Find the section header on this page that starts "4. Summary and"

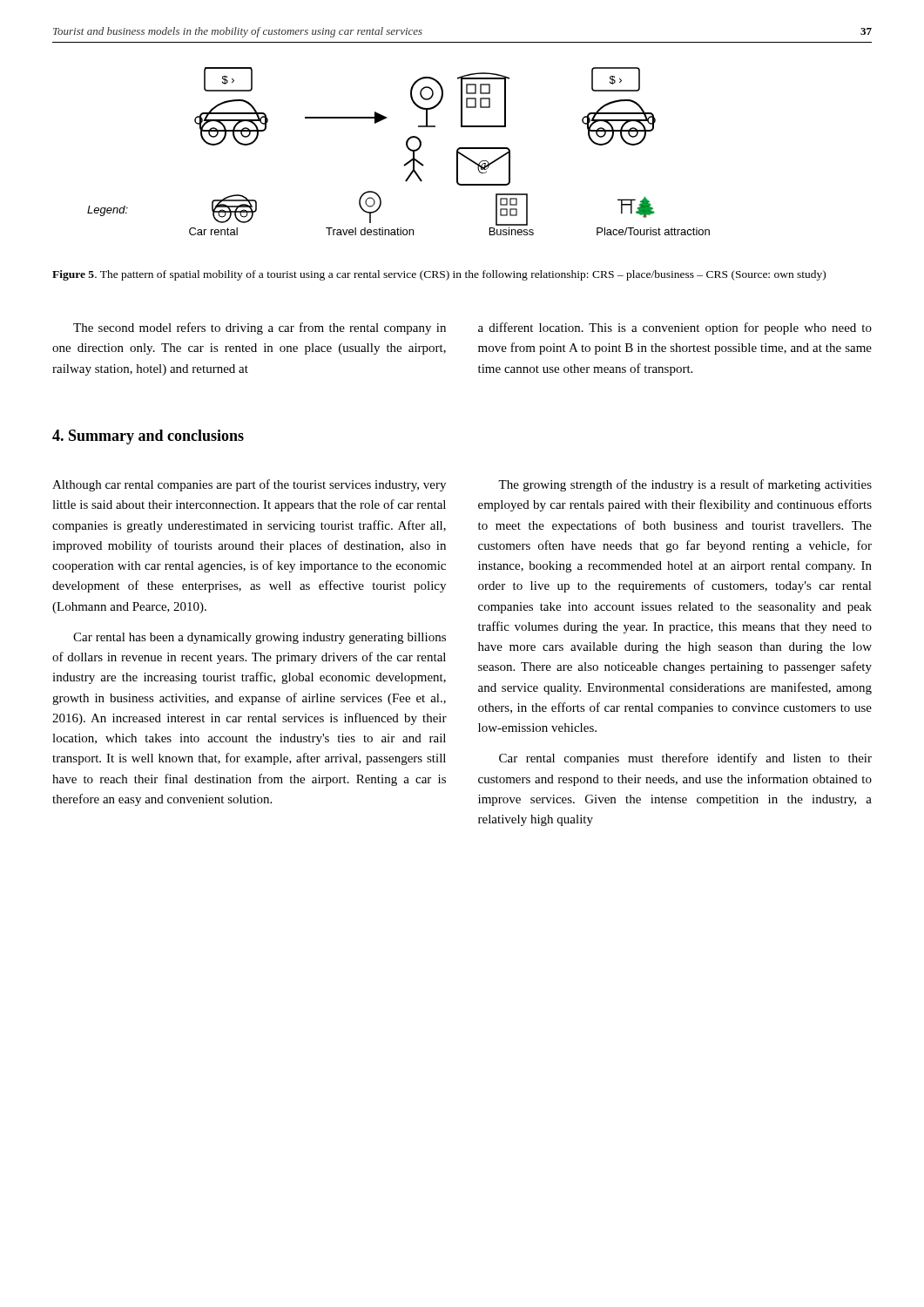[148, 436]
